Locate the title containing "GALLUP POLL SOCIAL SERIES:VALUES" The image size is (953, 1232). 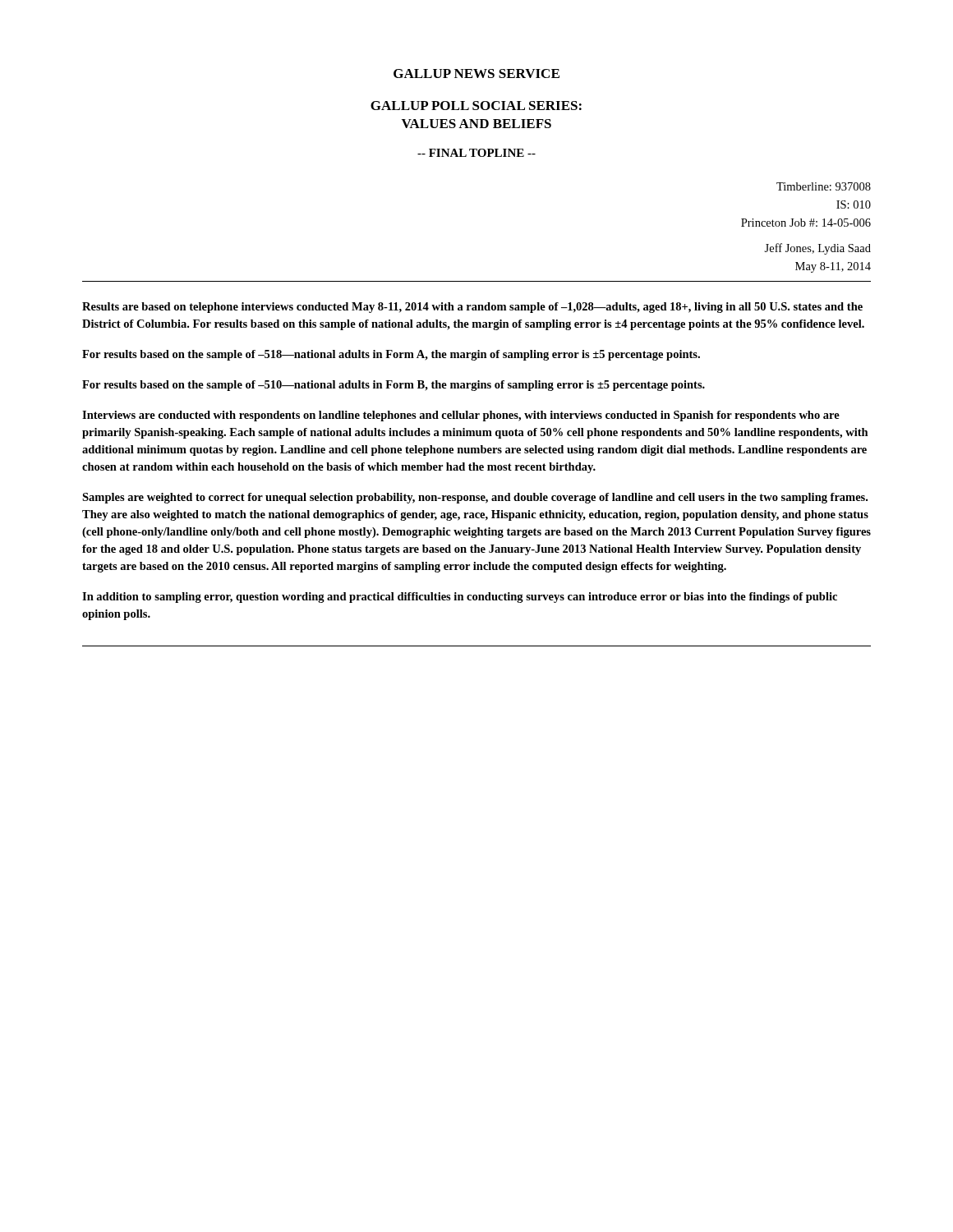pos(476,115)
